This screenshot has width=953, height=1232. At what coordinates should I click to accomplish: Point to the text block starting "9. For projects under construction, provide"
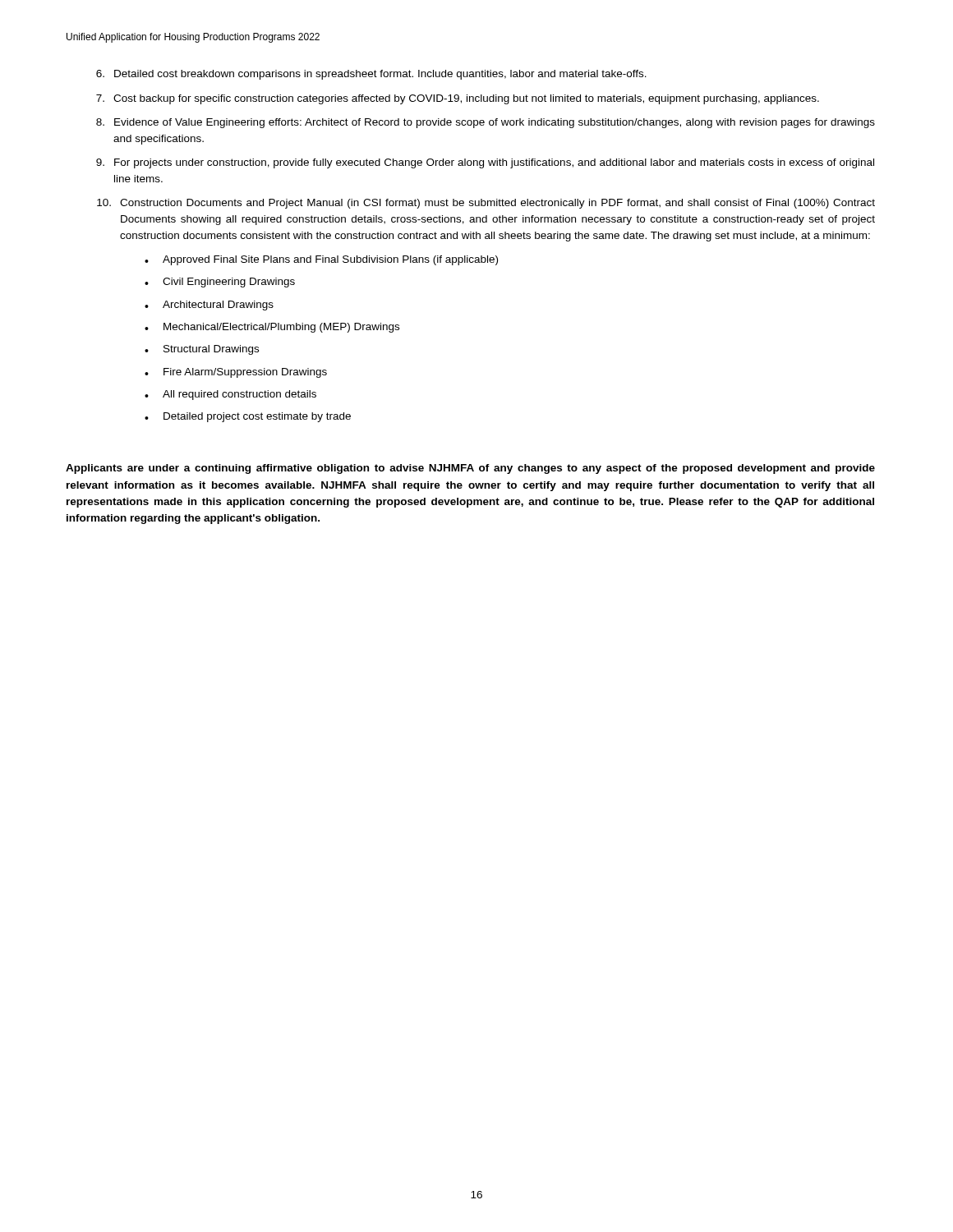tap(470, 171)
